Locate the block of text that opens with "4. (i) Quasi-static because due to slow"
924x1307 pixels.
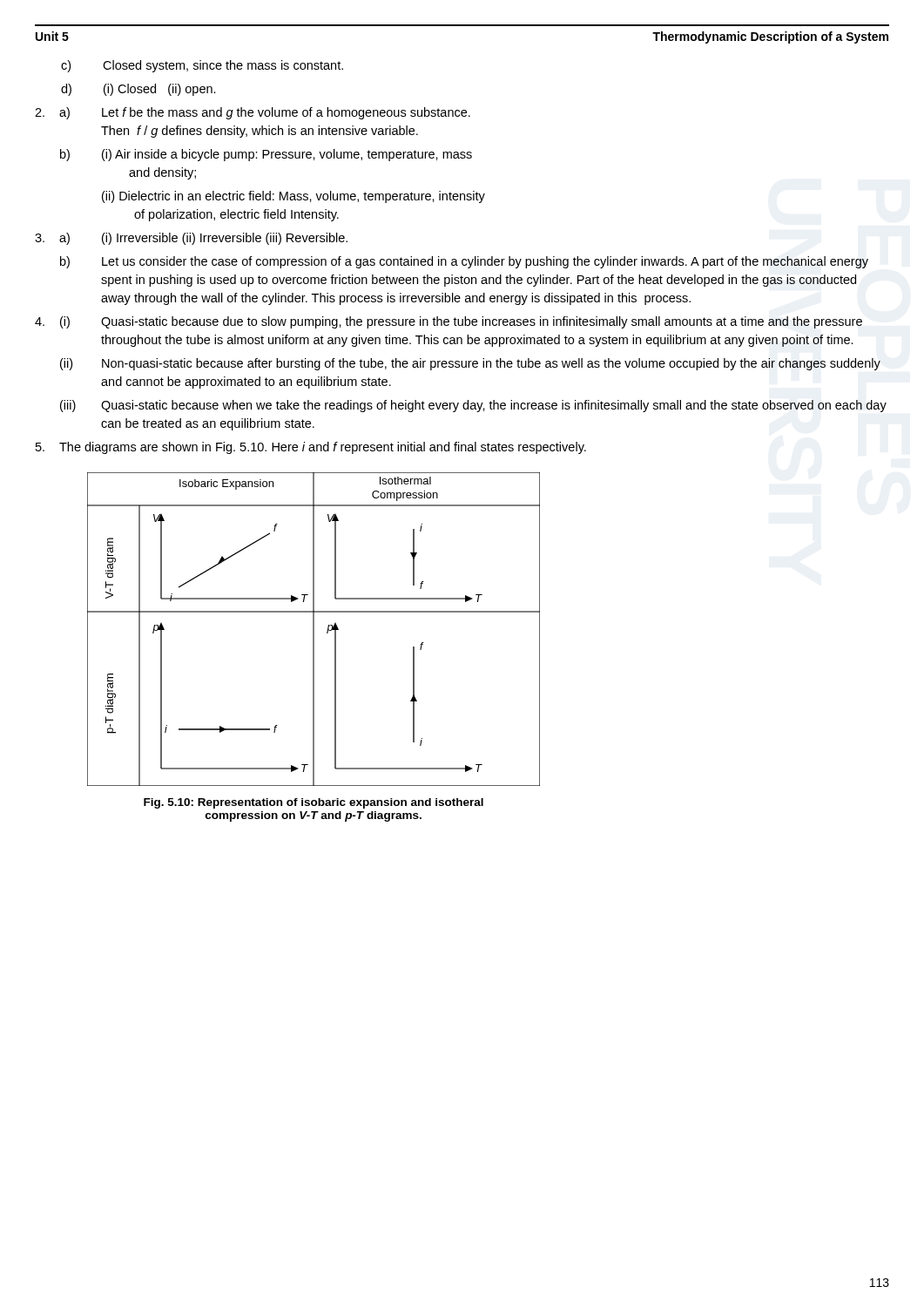tap(462, 331)
